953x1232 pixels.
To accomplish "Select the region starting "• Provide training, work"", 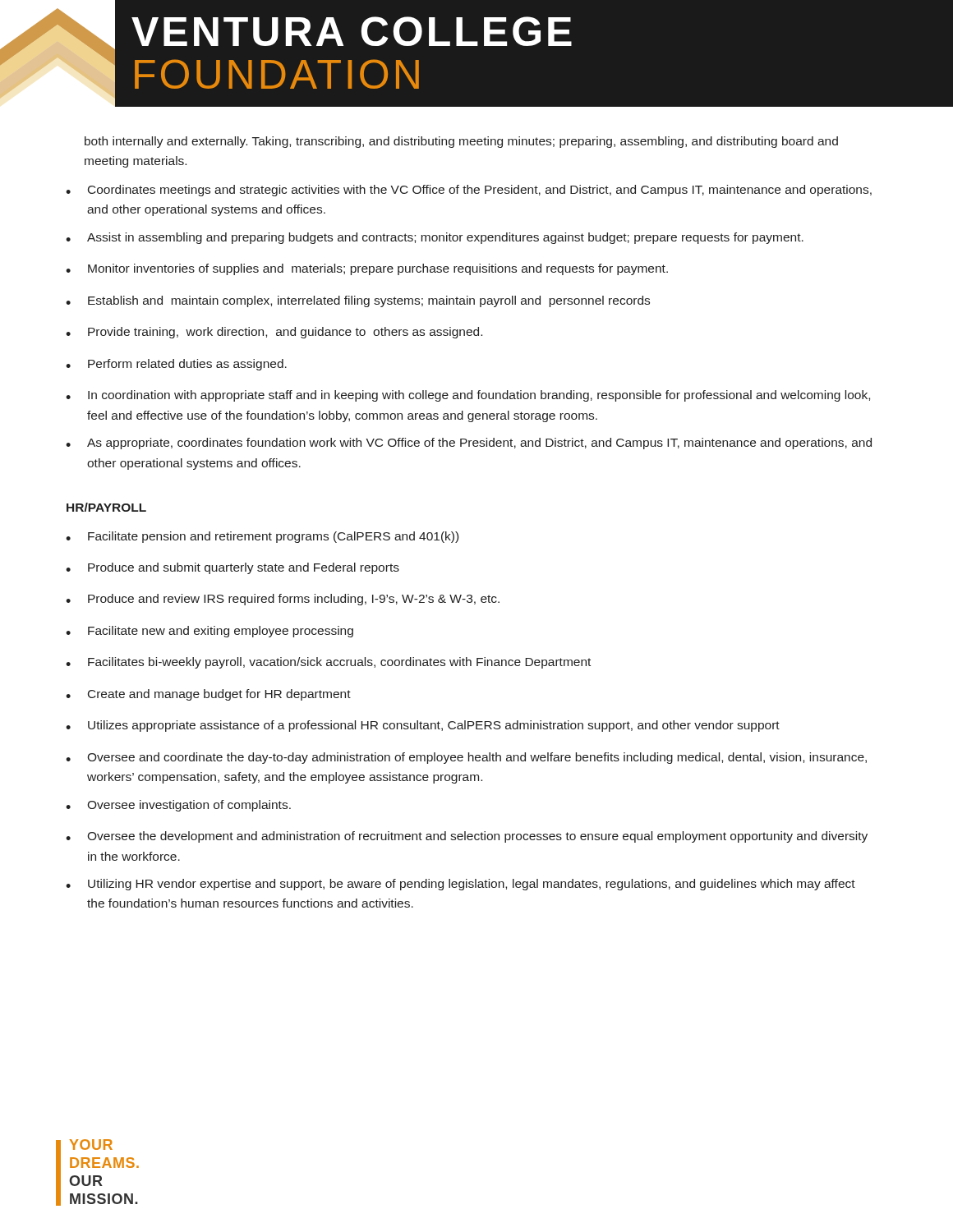I will [x=275, y=334].
